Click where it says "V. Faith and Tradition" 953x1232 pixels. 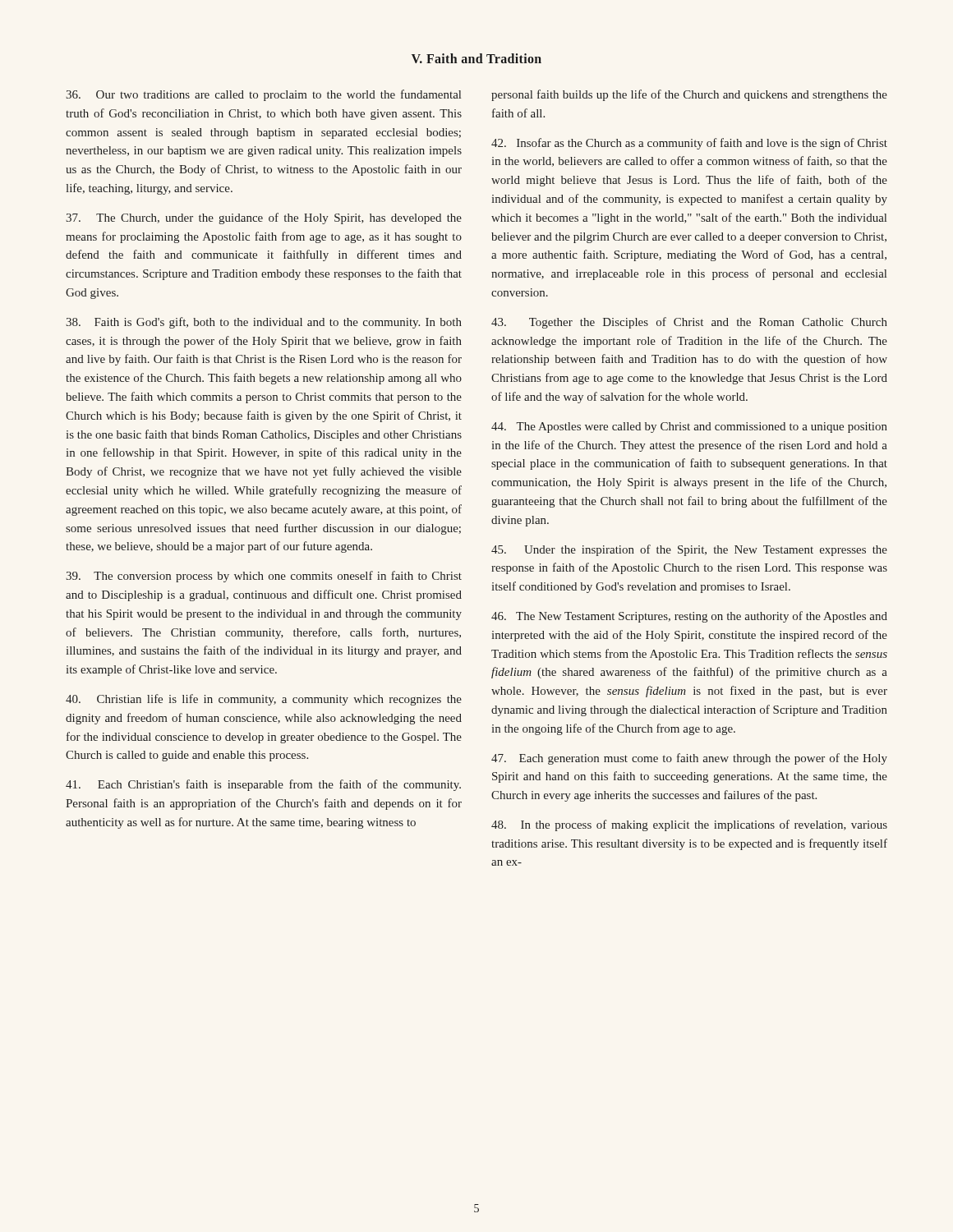pyautogui.click(x=476, y=59)
